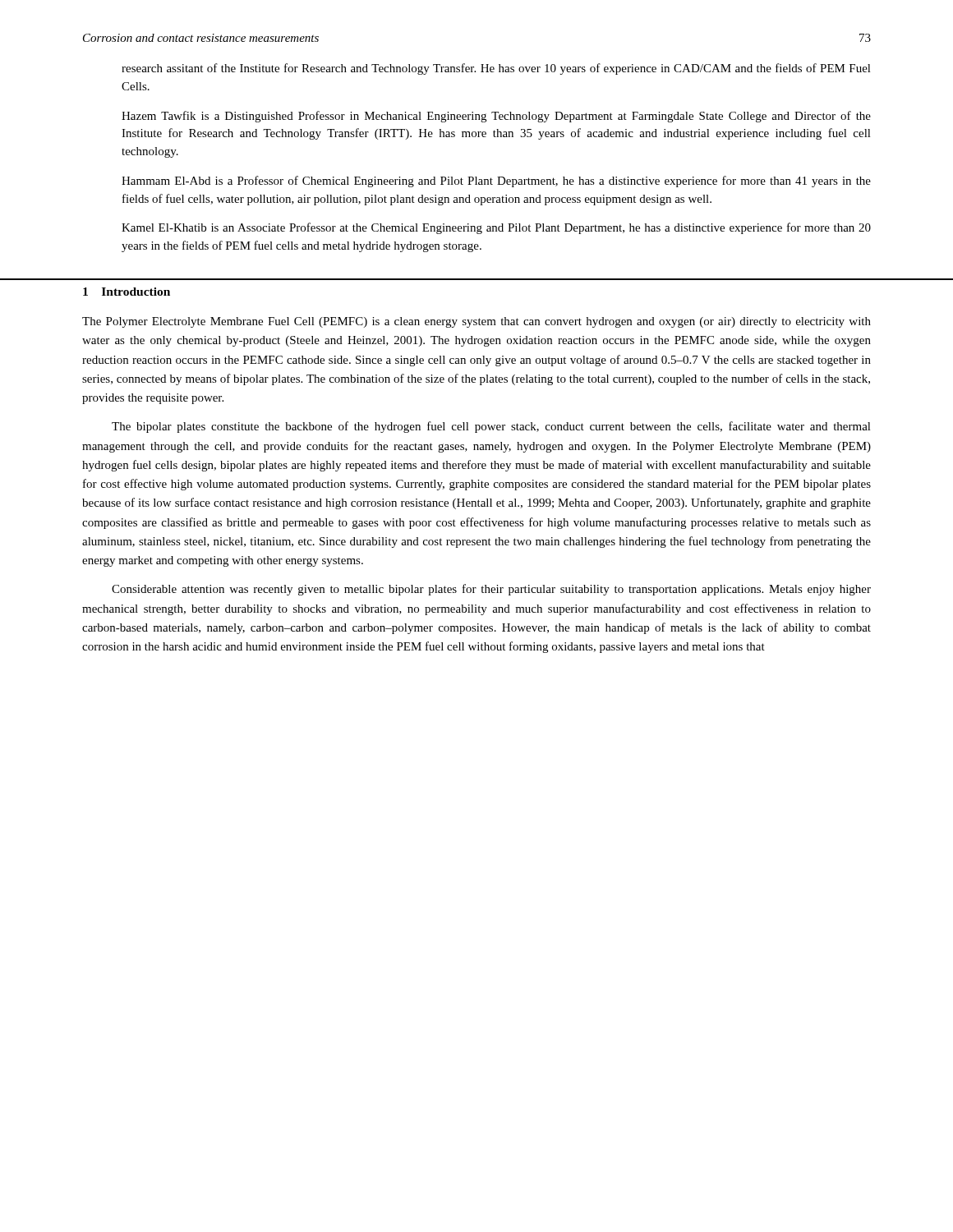Select the region starting "1 Introduction"

126,291
